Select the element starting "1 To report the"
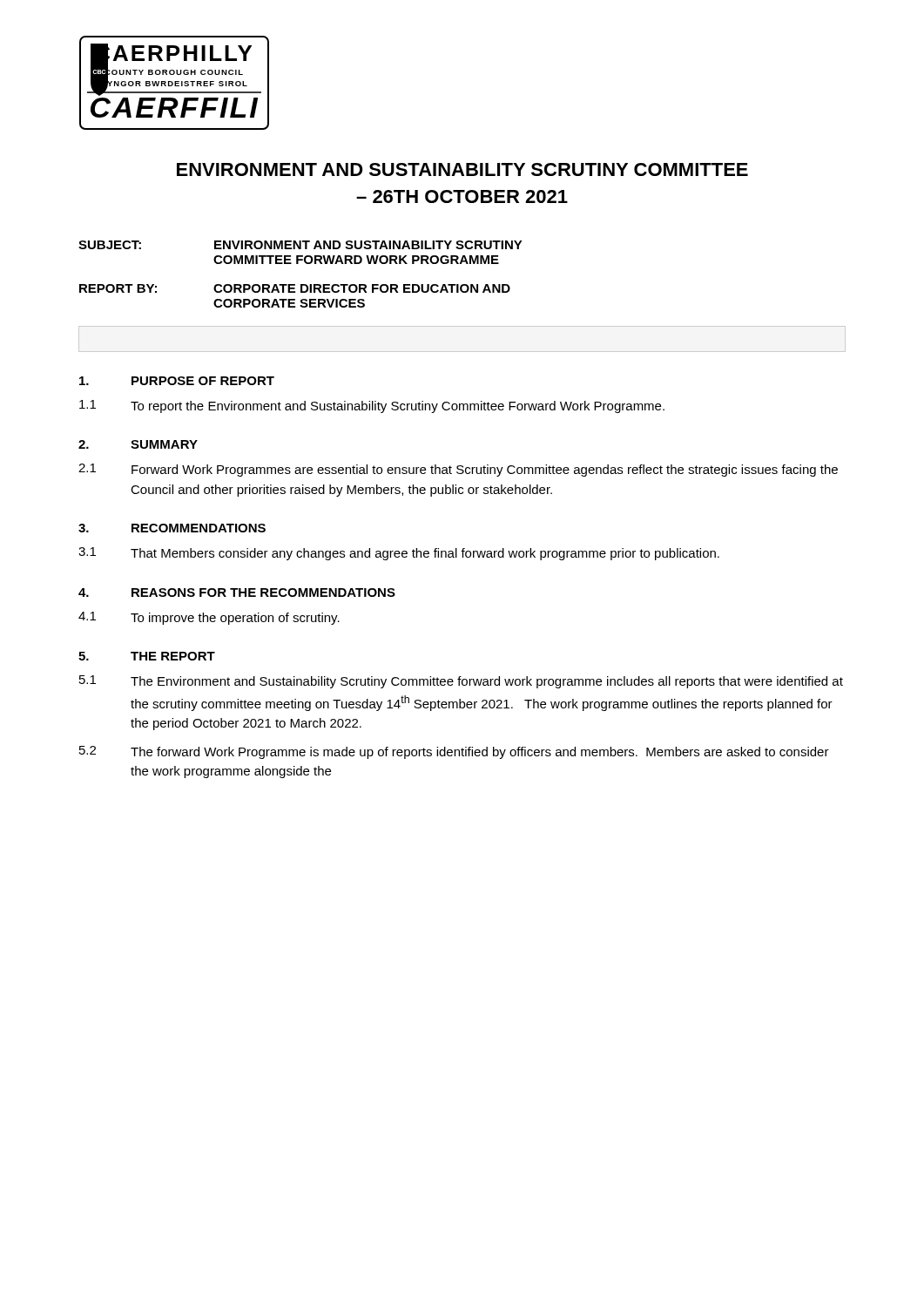 (372, 406)
